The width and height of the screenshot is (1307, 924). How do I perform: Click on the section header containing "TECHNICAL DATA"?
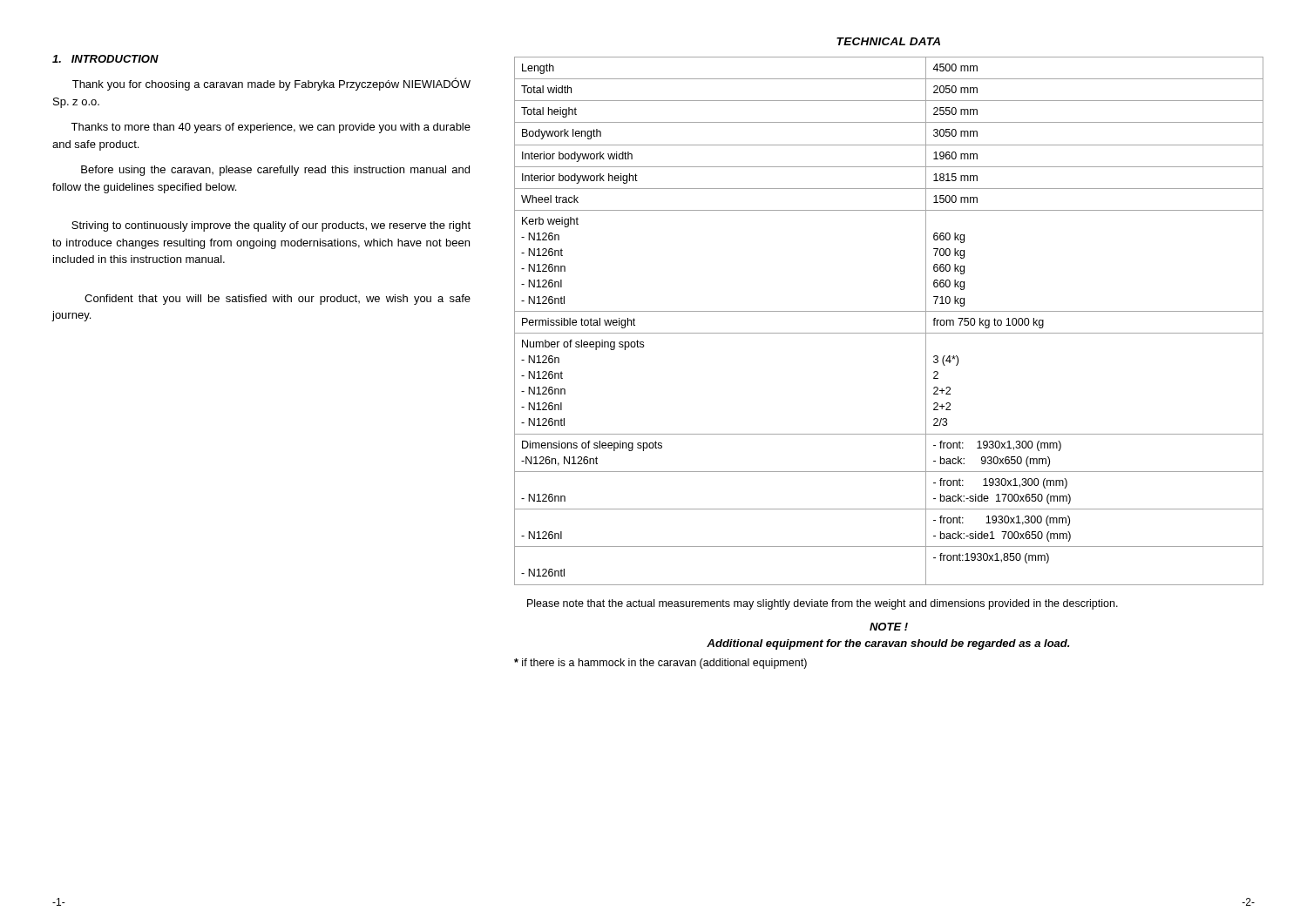pyautogui.click(x=889, y=41)
